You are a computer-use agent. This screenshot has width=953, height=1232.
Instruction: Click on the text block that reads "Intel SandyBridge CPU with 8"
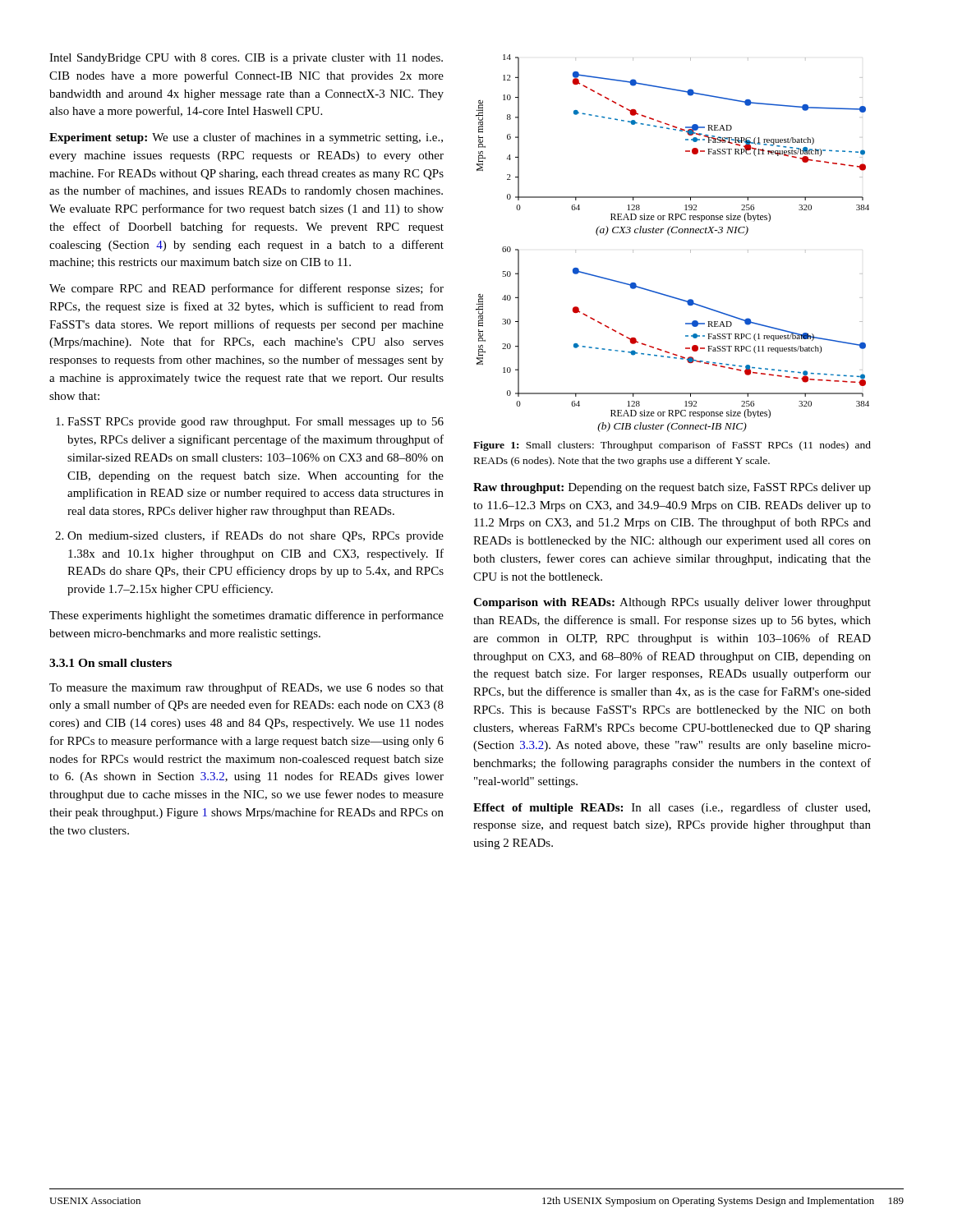click(246, 85)
